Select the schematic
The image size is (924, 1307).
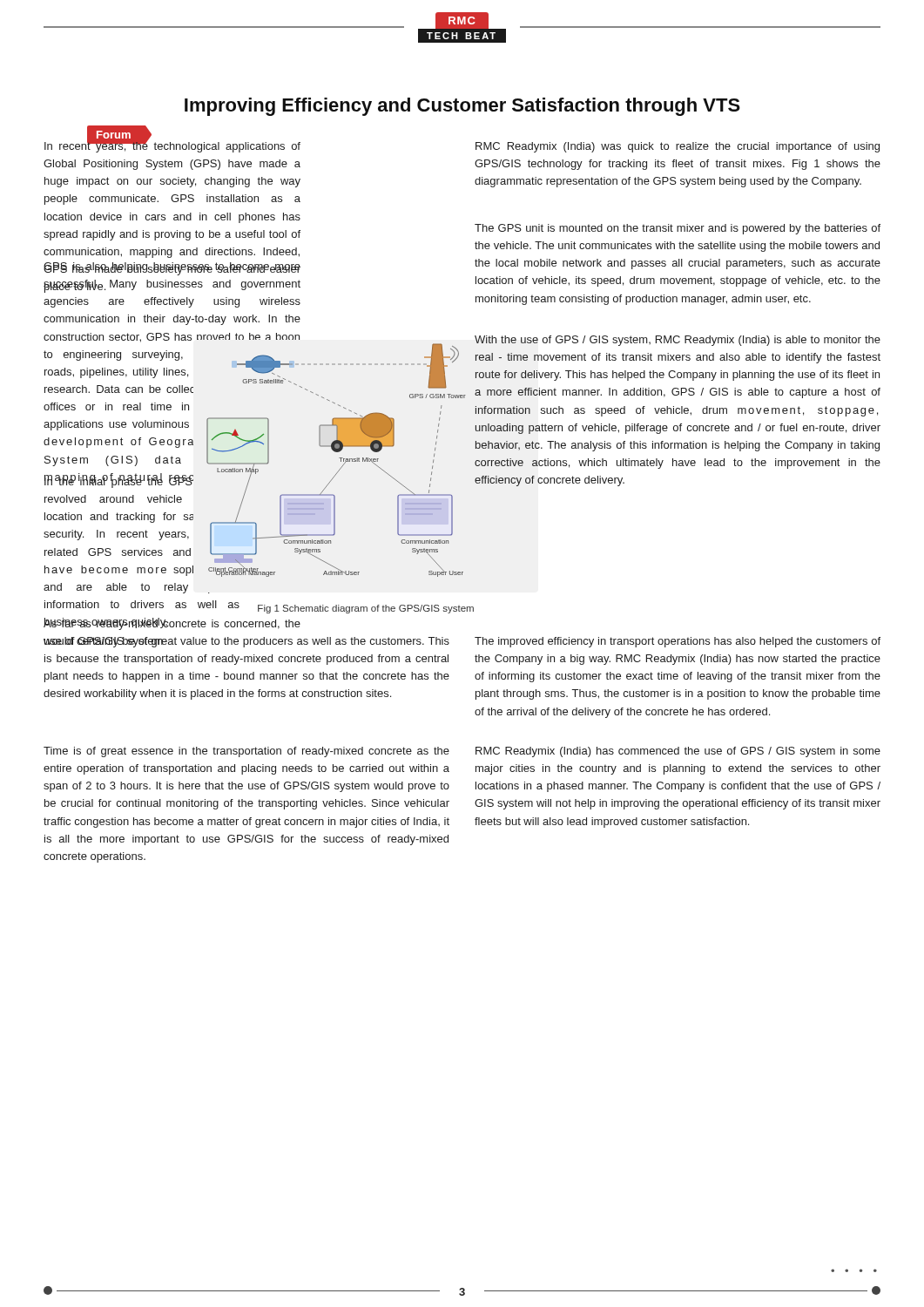366,467
